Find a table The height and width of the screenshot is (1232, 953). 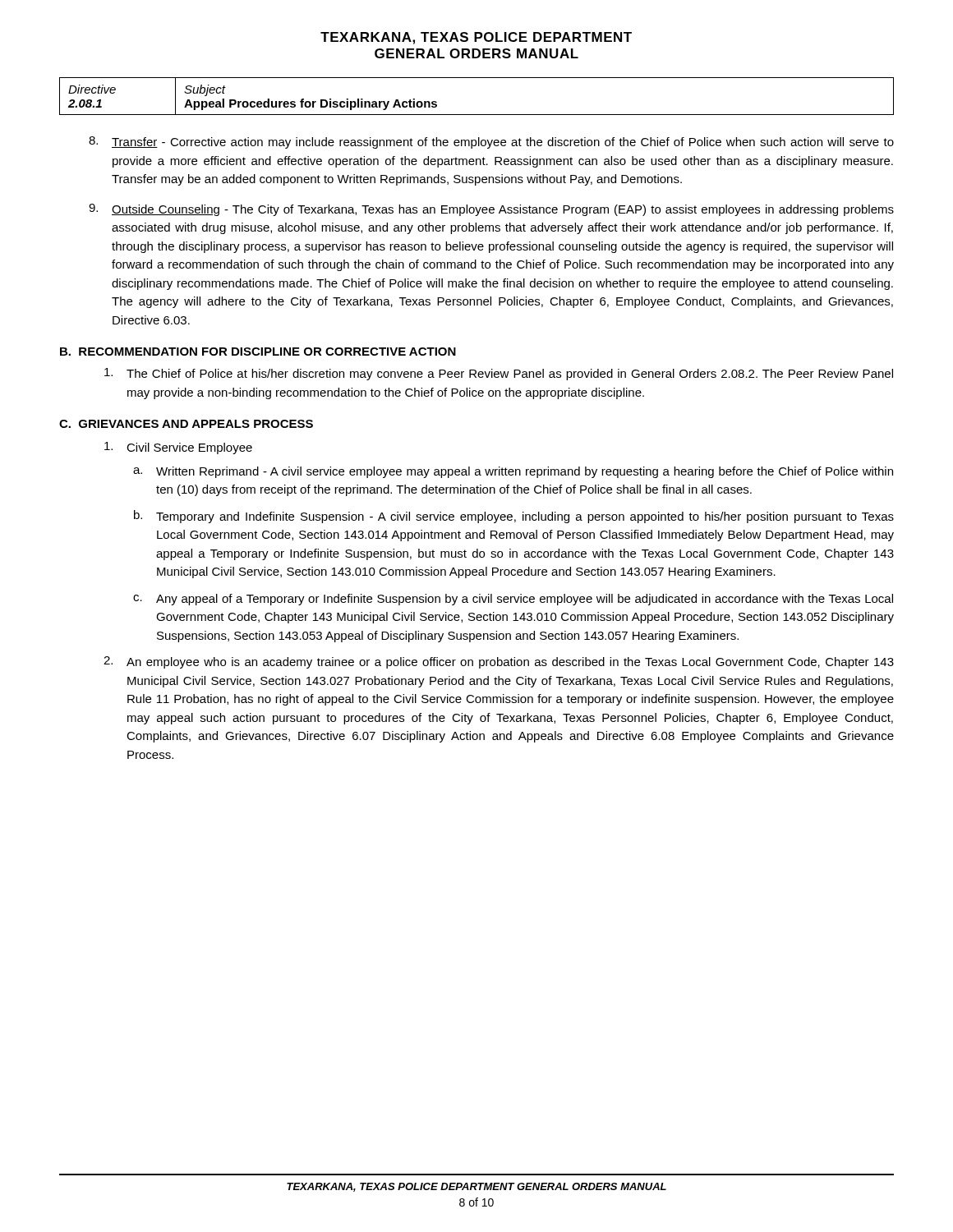(x=476, y=96)
